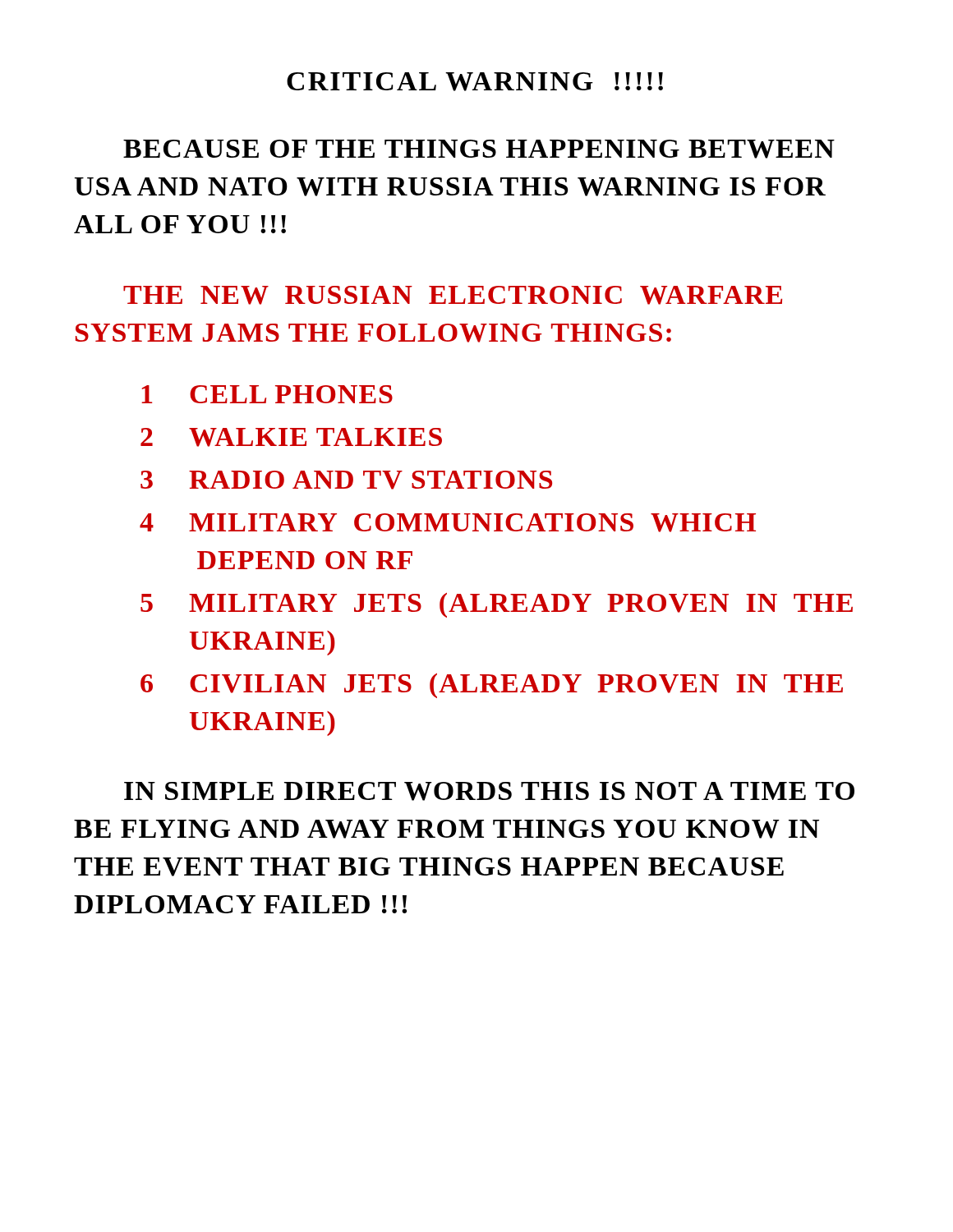Select the text starting "5 MILITARY JETS (ALREADY PROVEN"

509,622
